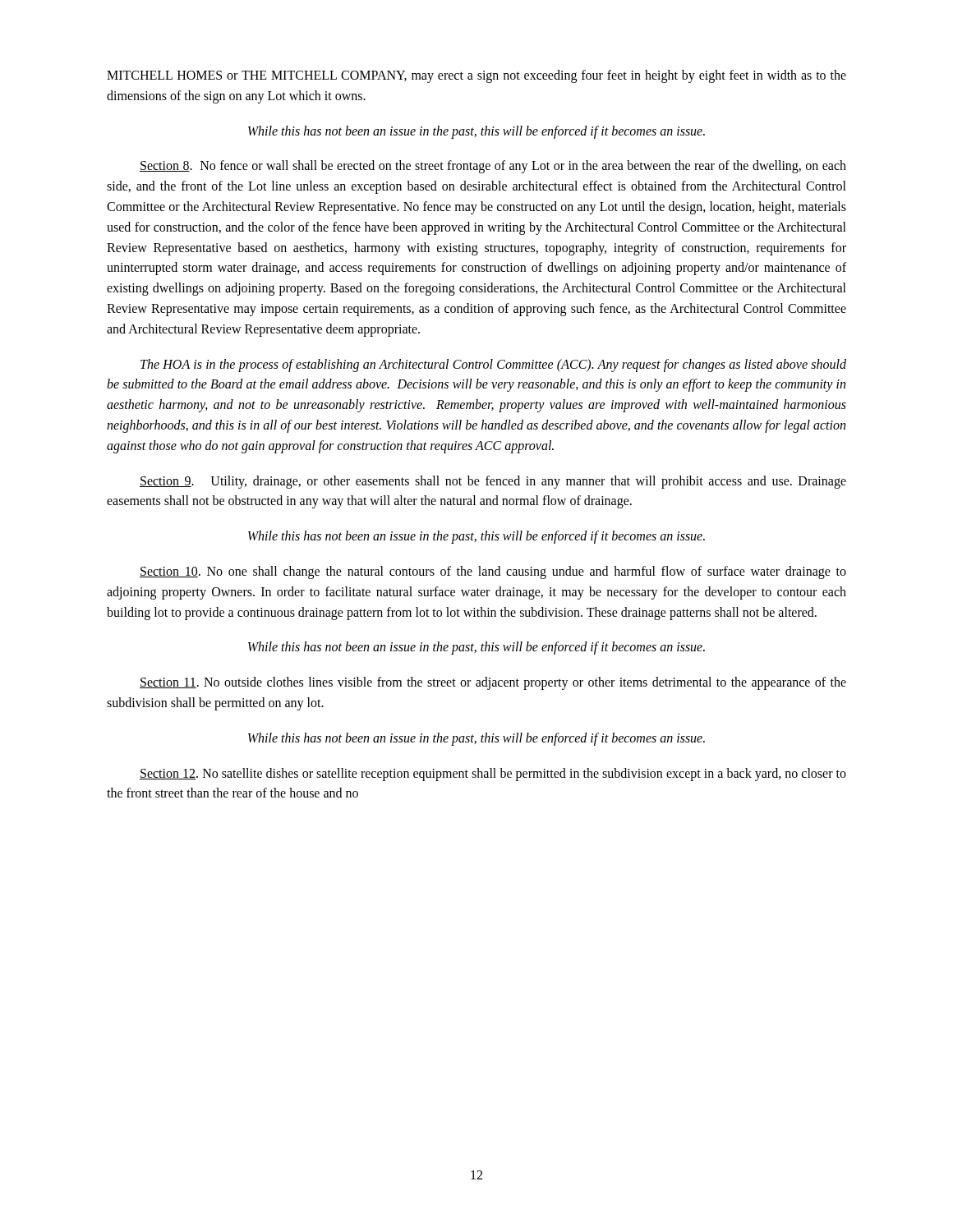Locate the element starting "The HOA is in the process of"
Screen dimensions: 1232x953
[x=476, y=405]
